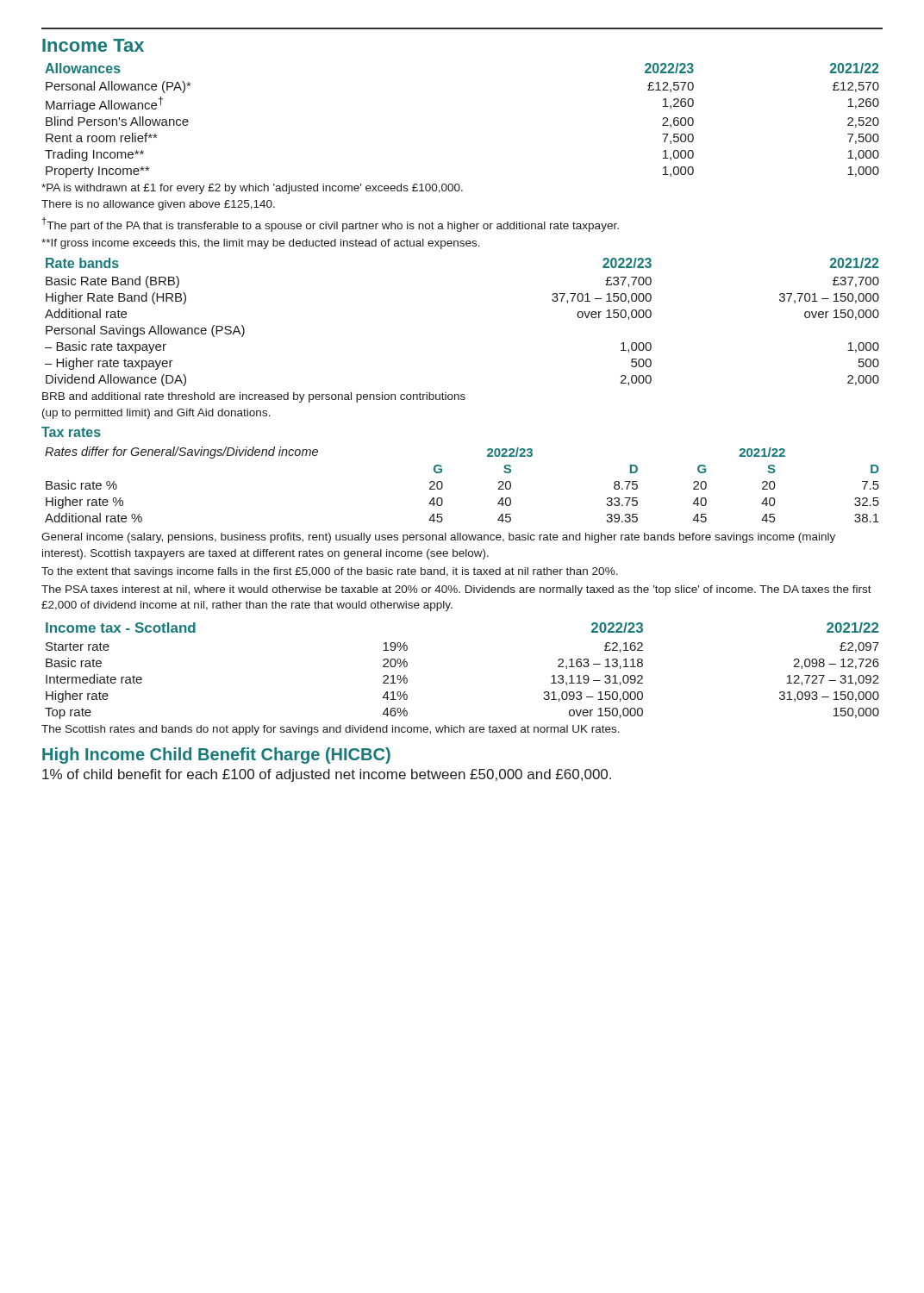The image size is (924, 1293).
Task: Point to the region starting "BRB and additional rate threshold are increased"
Action: pos(462,405)
